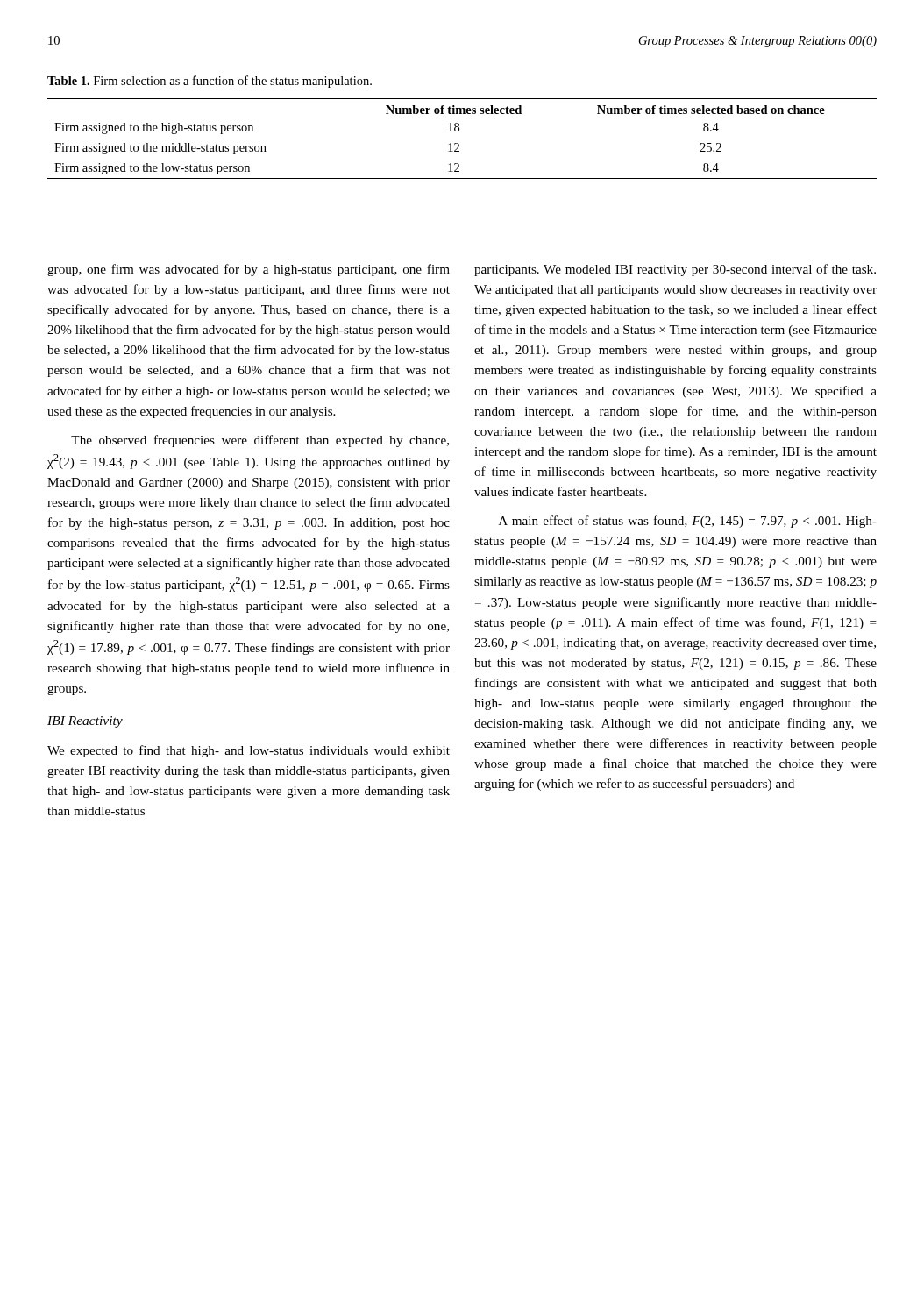Screen dimensions: 1315x924
Task: Click on the text block starting "group, one firm was advocated"
Action: [x=249, y=478]
